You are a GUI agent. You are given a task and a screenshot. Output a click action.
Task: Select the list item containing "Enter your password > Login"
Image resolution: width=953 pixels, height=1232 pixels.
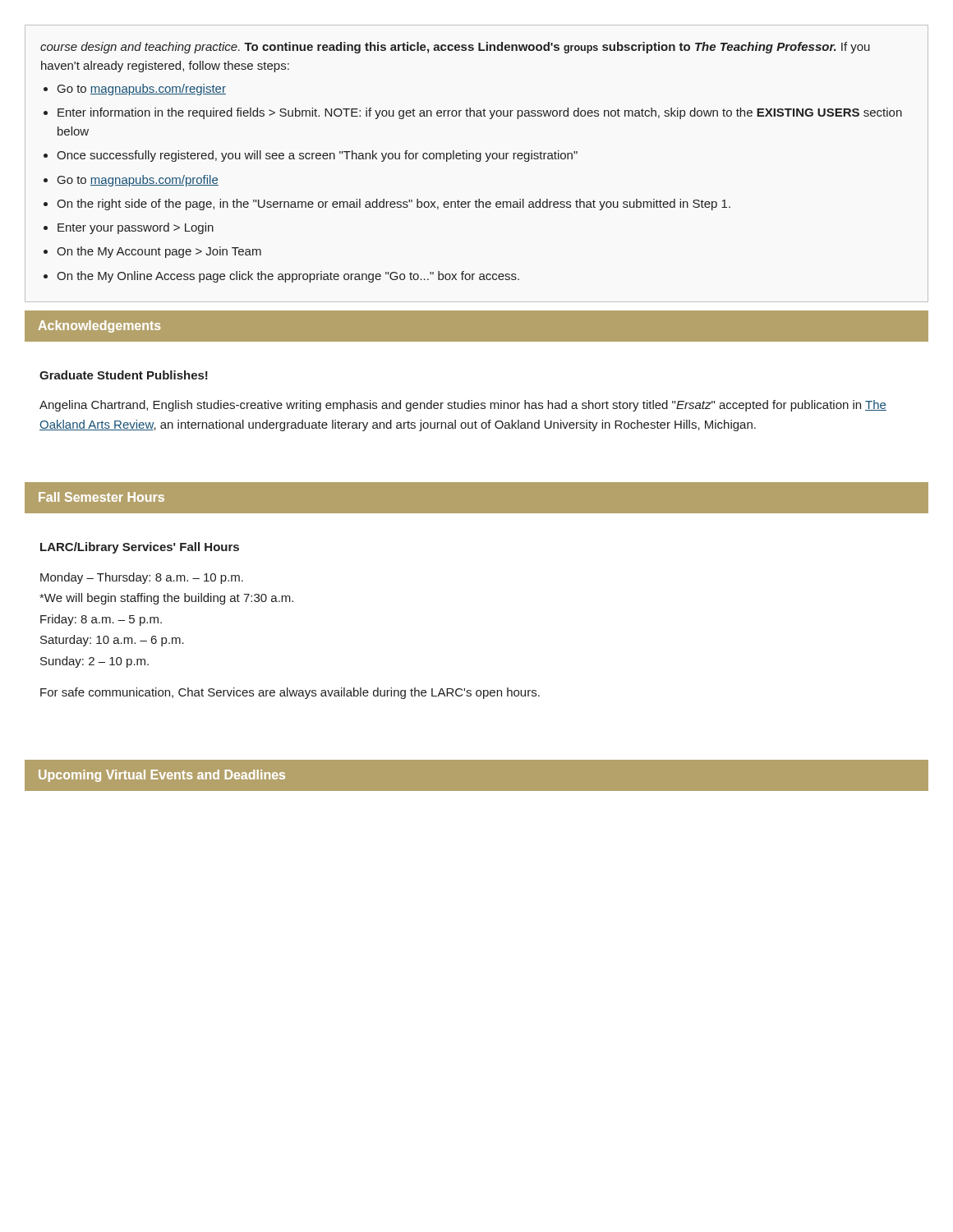coord(135,227)
